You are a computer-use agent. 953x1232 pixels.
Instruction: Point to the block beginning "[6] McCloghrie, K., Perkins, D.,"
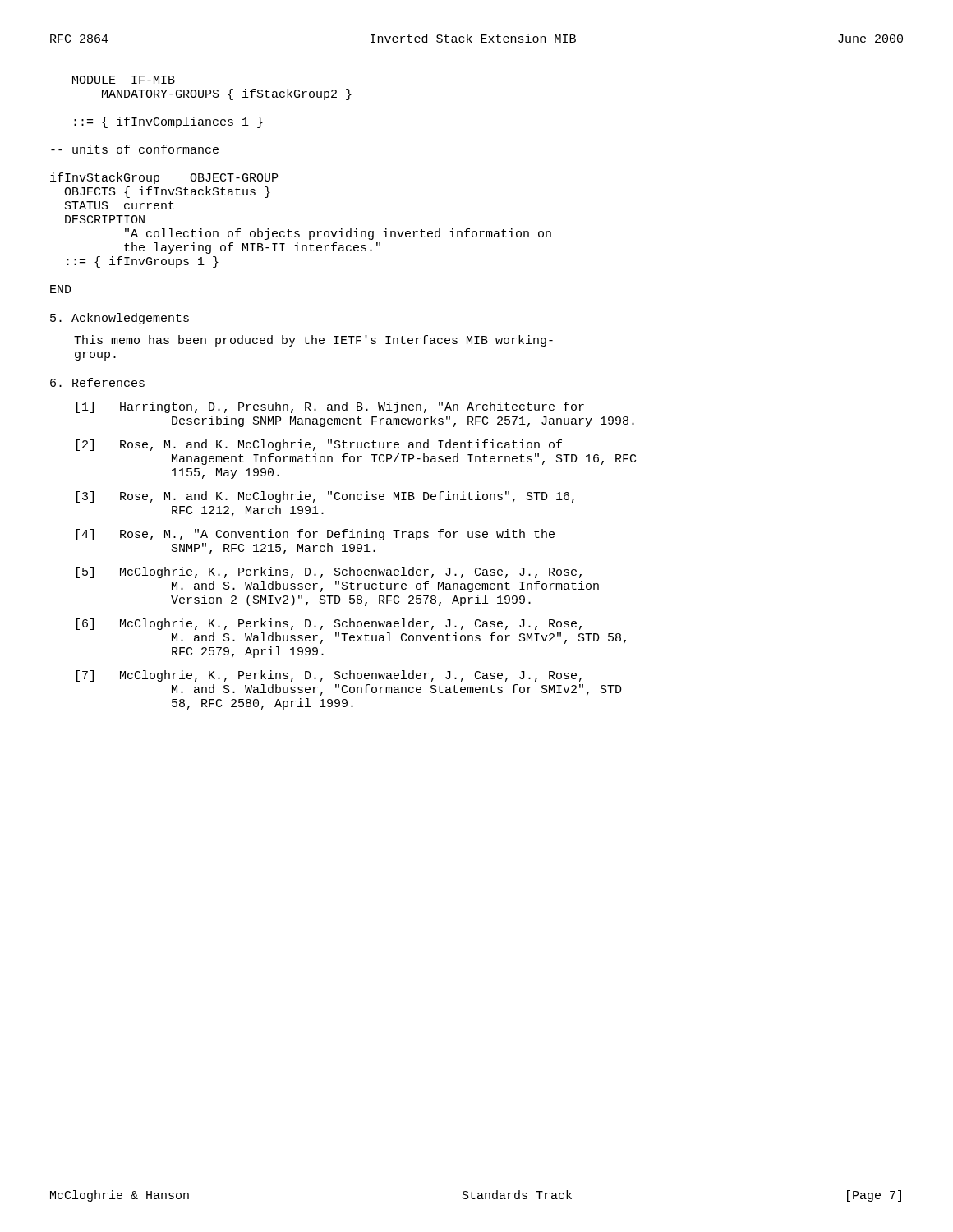(476, 639)
